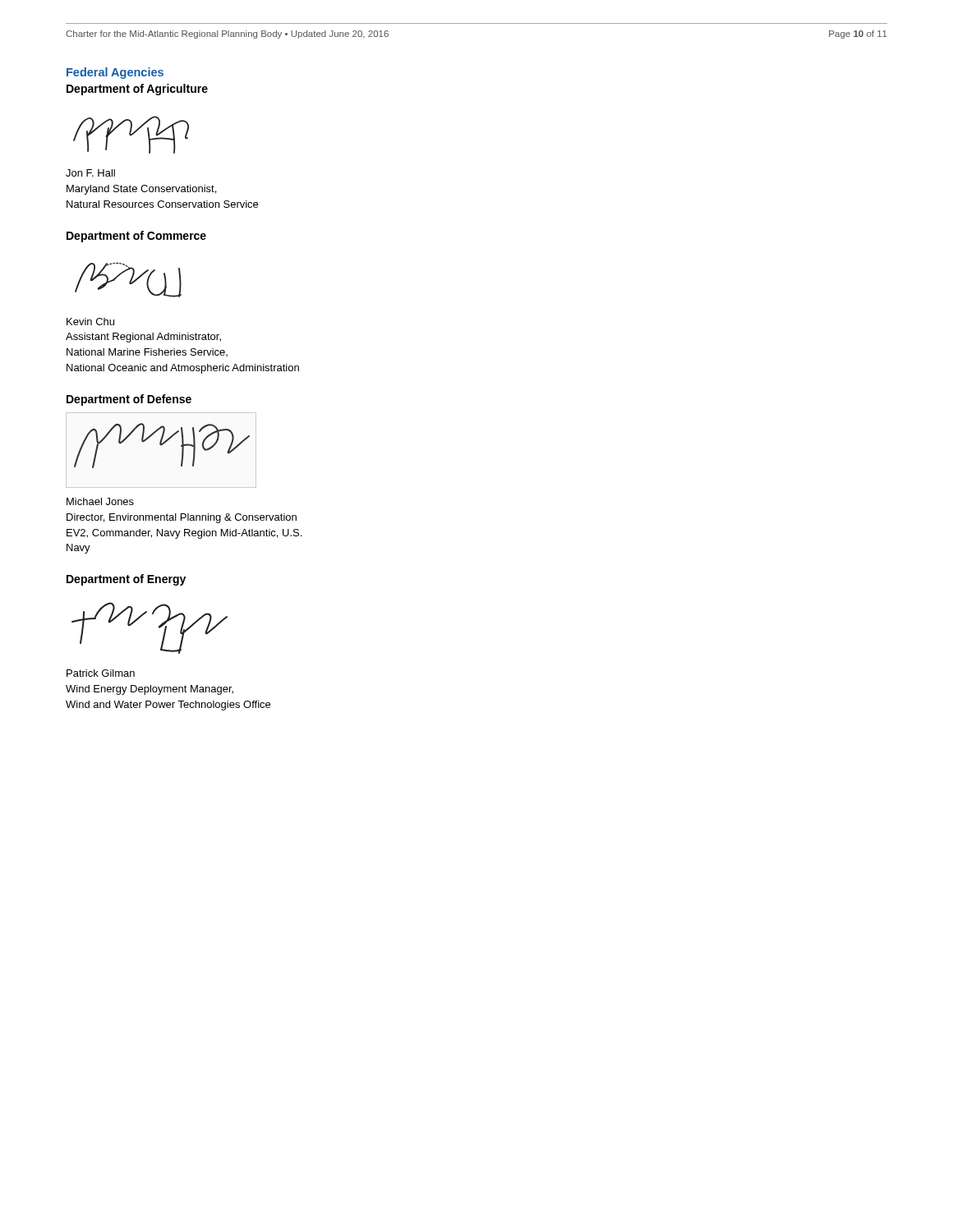Select the section header with the text "Department of Defense"
953x1232 pixels.
pos(129,399)
